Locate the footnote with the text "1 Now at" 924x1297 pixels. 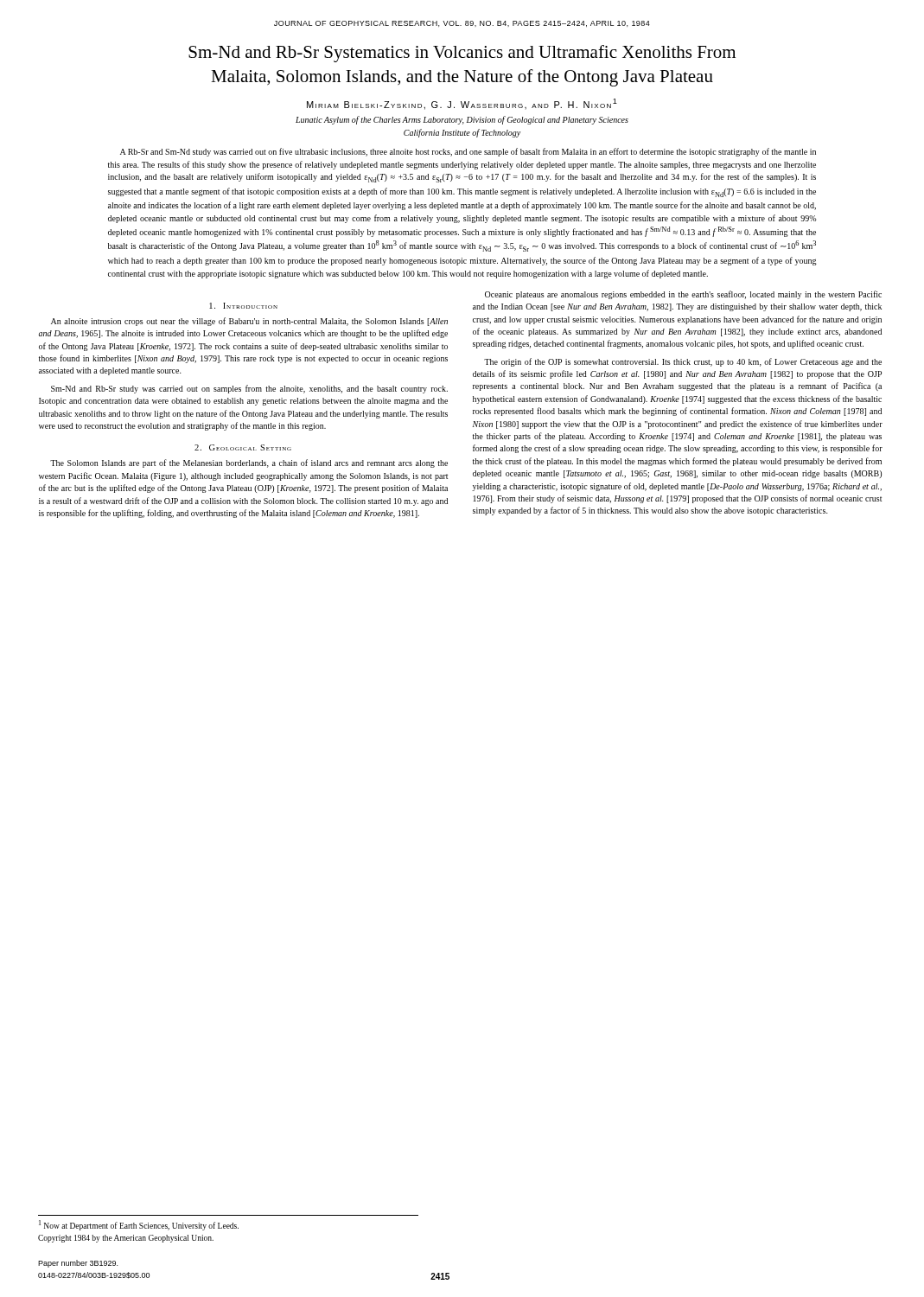(x=228, y=1232)
